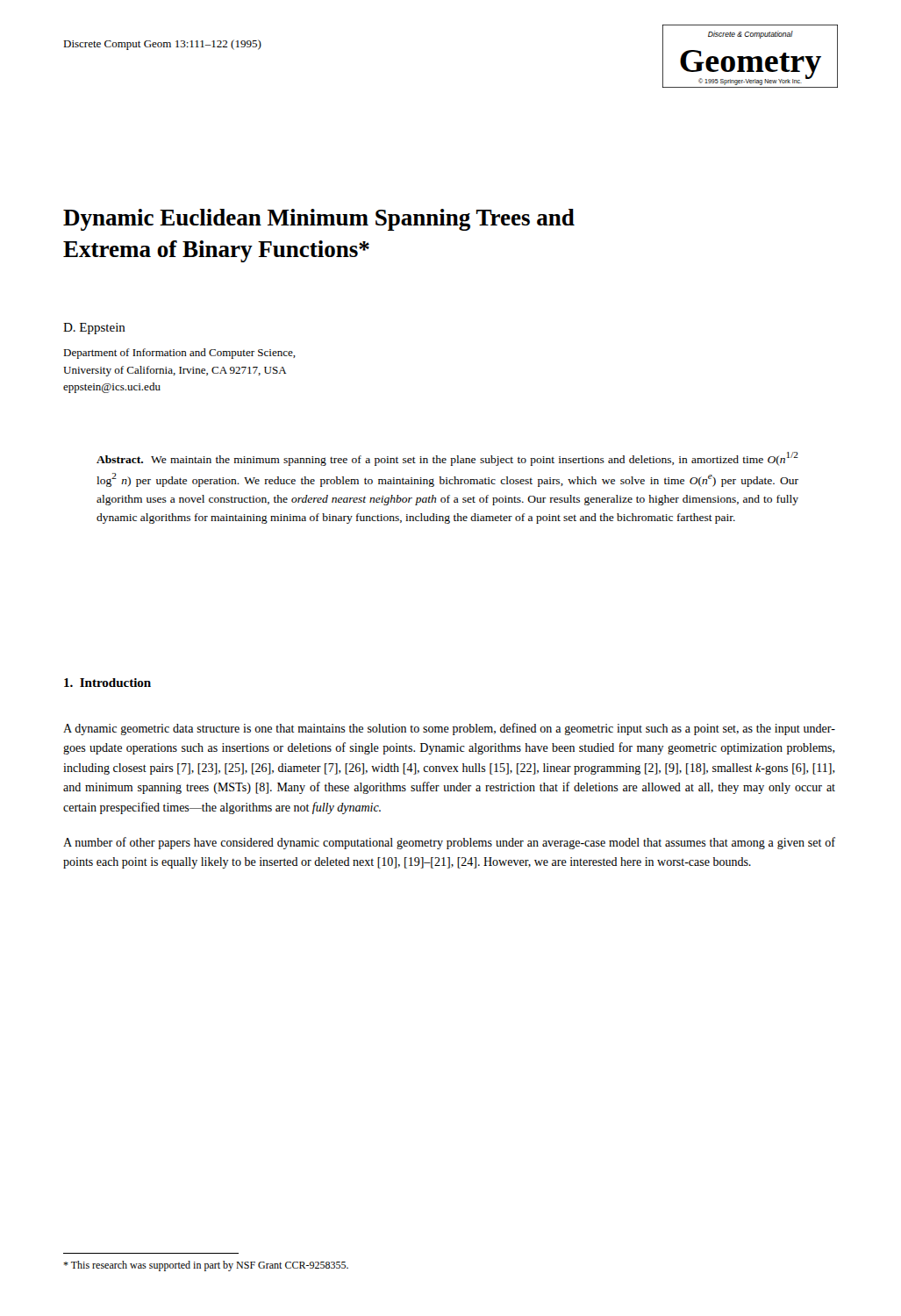Select the text block starting "Abstract. We maintain the"
The width and height of the screenshot is (901, 1316).
click(x=447, y=487)
